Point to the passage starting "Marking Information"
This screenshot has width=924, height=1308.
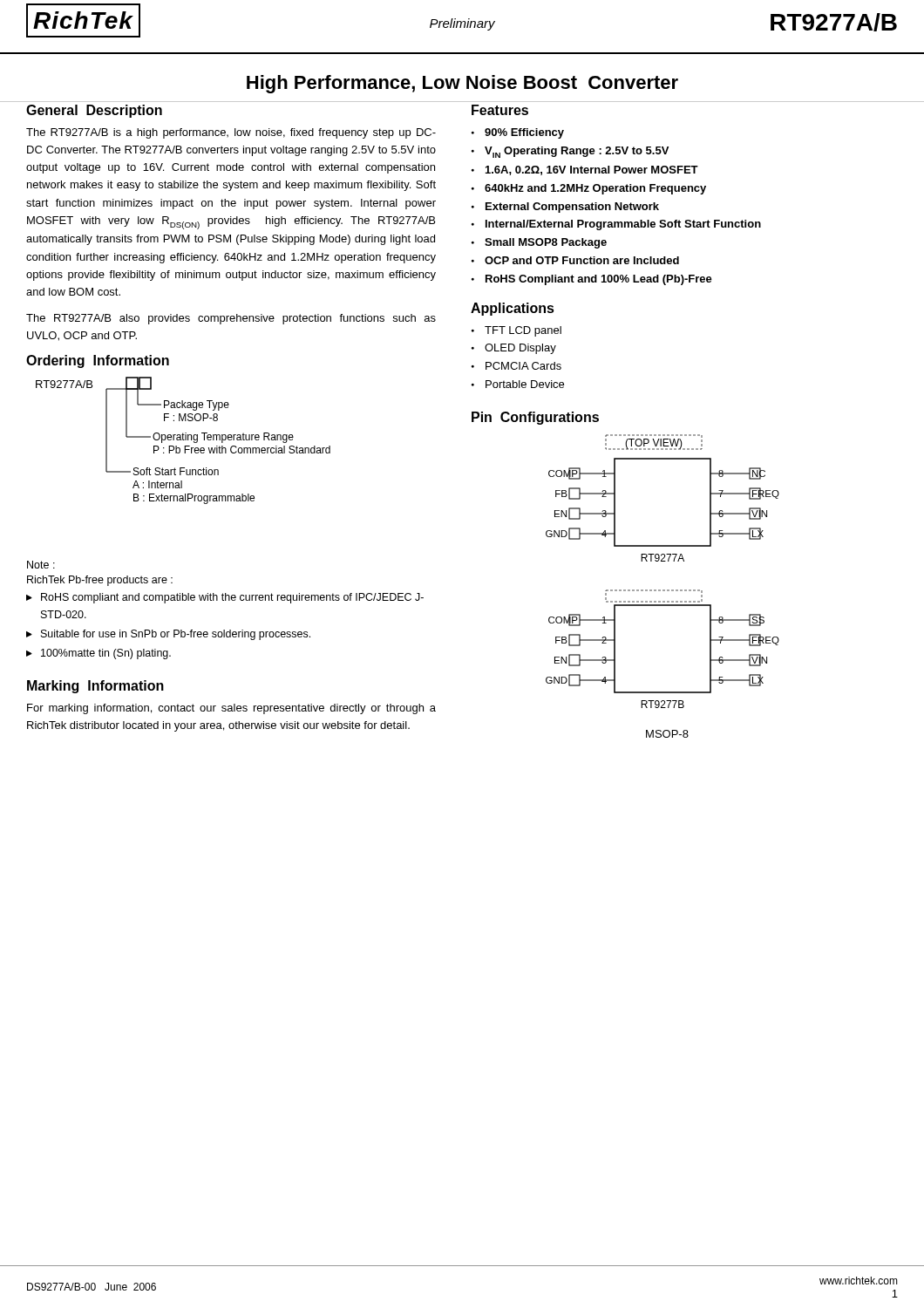point(95,686)
